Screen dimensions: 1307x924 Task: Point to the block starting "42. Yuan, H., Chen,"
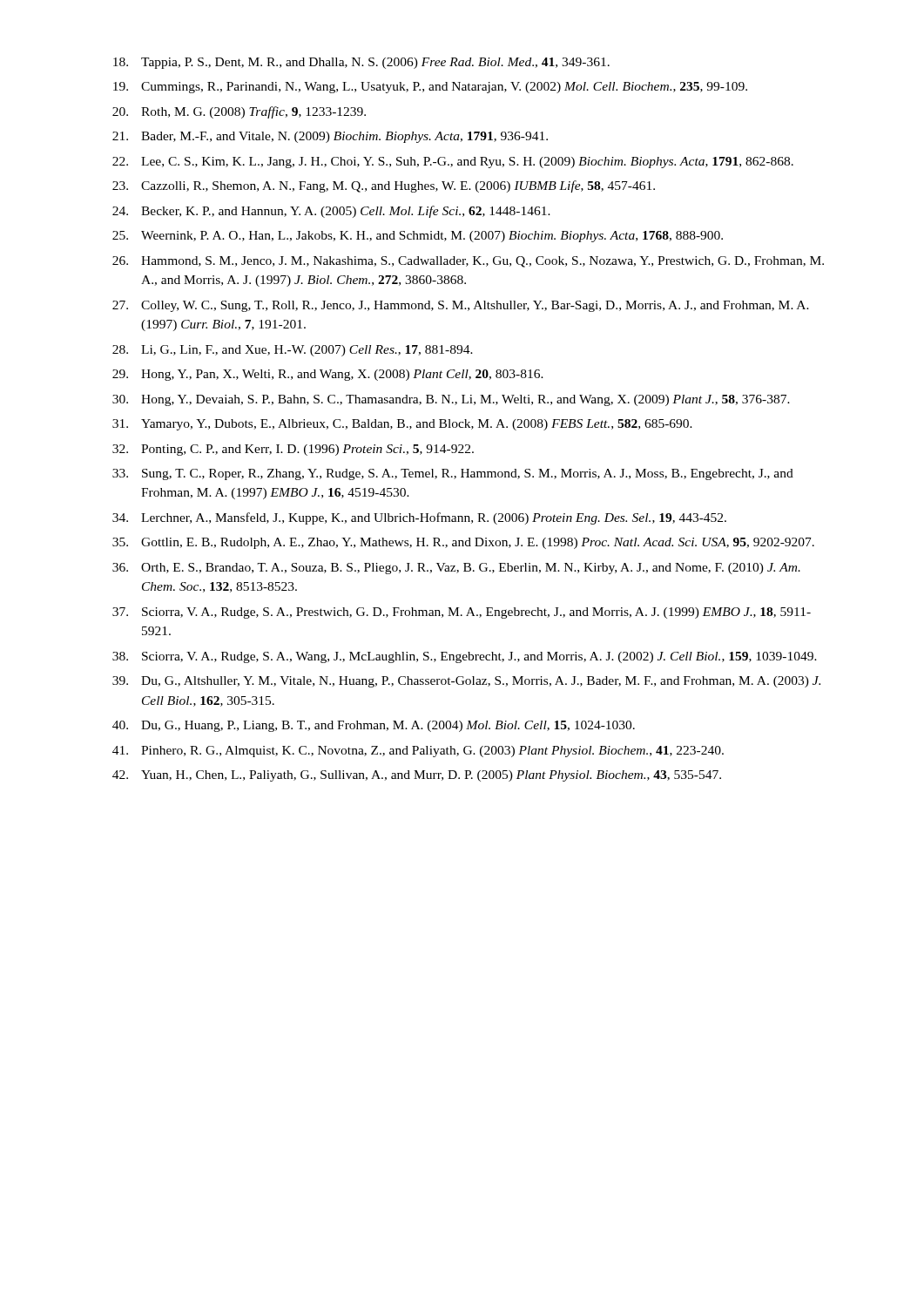pyautogui.click(x=462, y=775)
